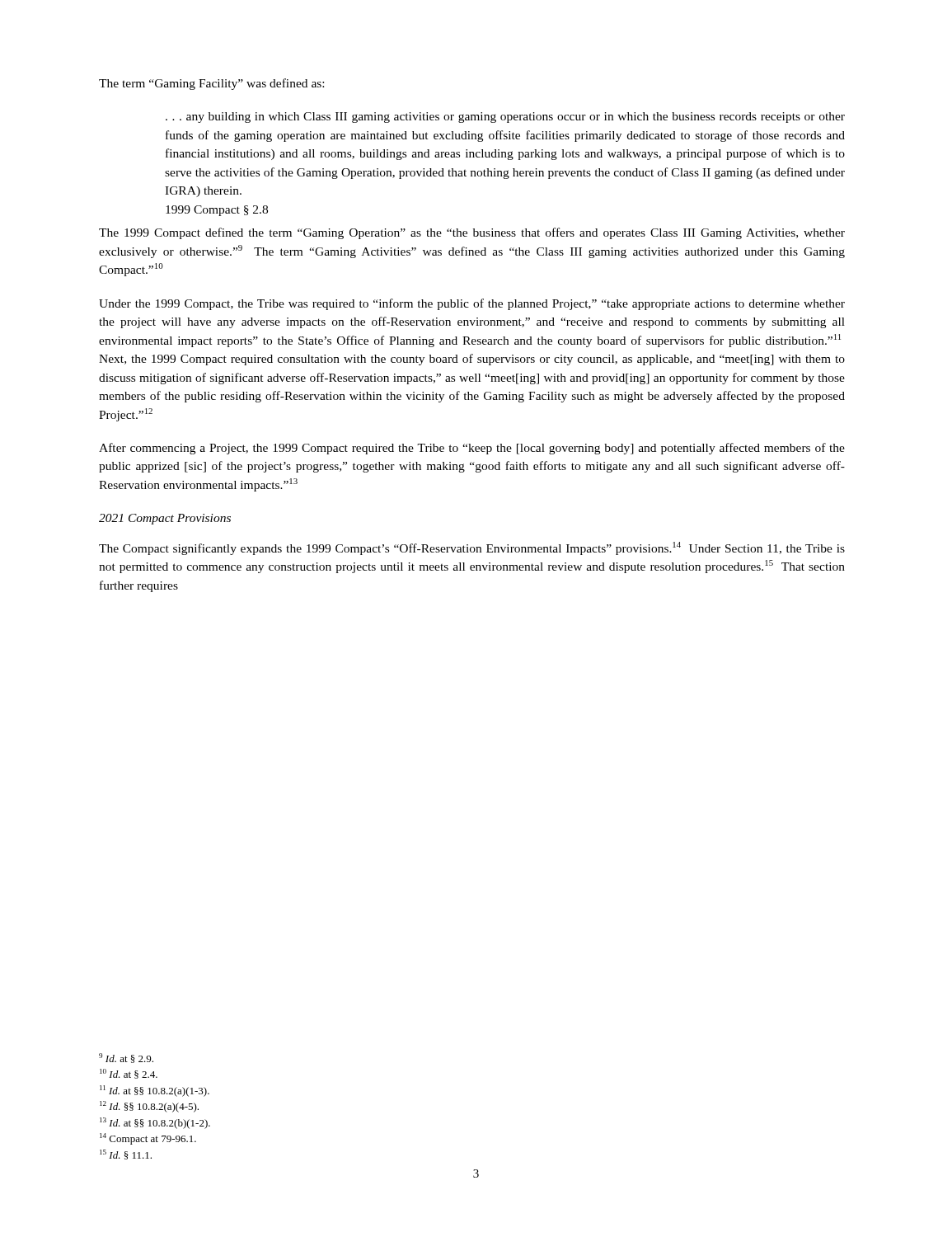Select the footnote that says "9 Id. at §"
The image size is (952, 1237).
pos(155,1106)
